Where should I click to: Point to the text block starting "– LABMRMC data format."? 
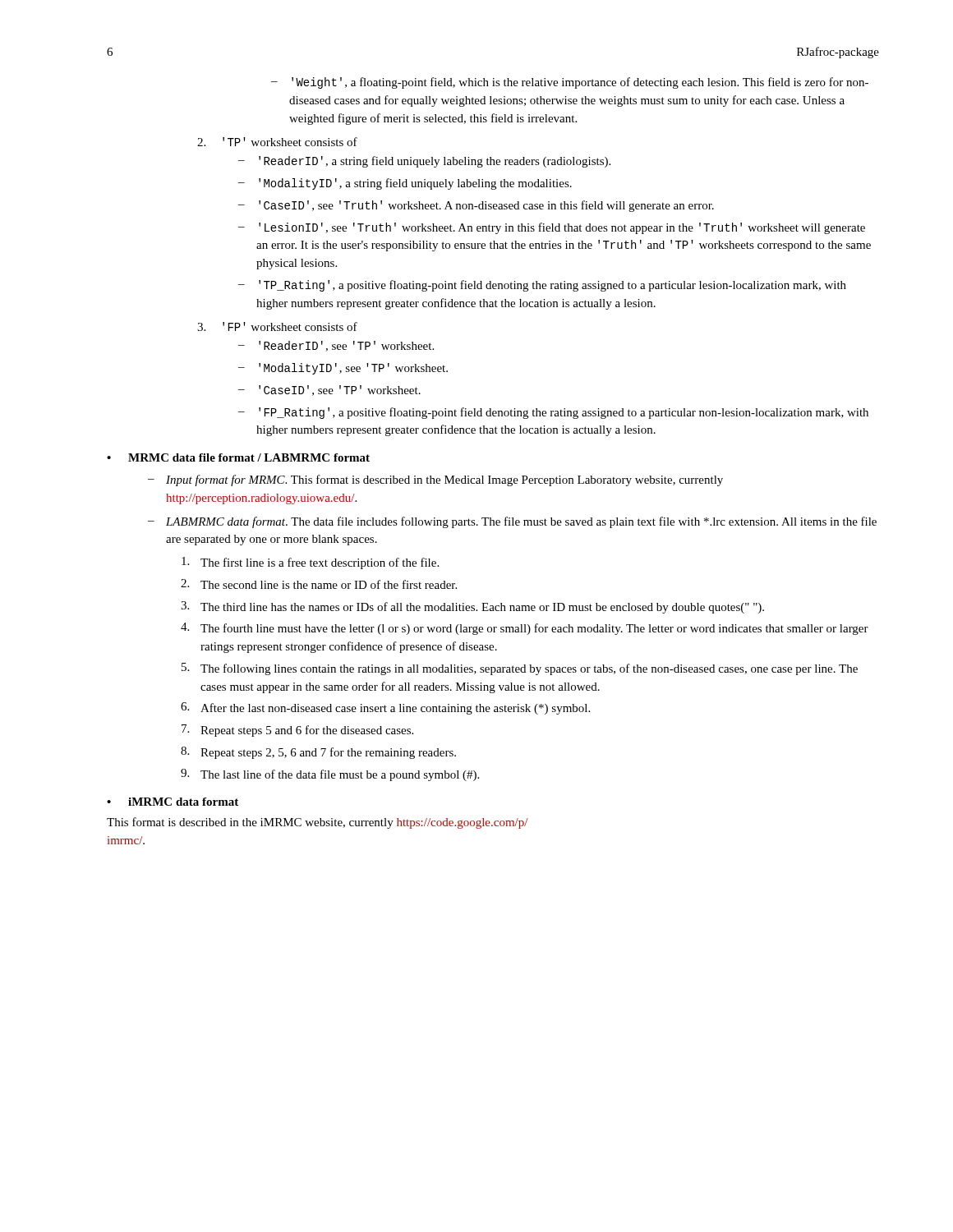[513, 531]
